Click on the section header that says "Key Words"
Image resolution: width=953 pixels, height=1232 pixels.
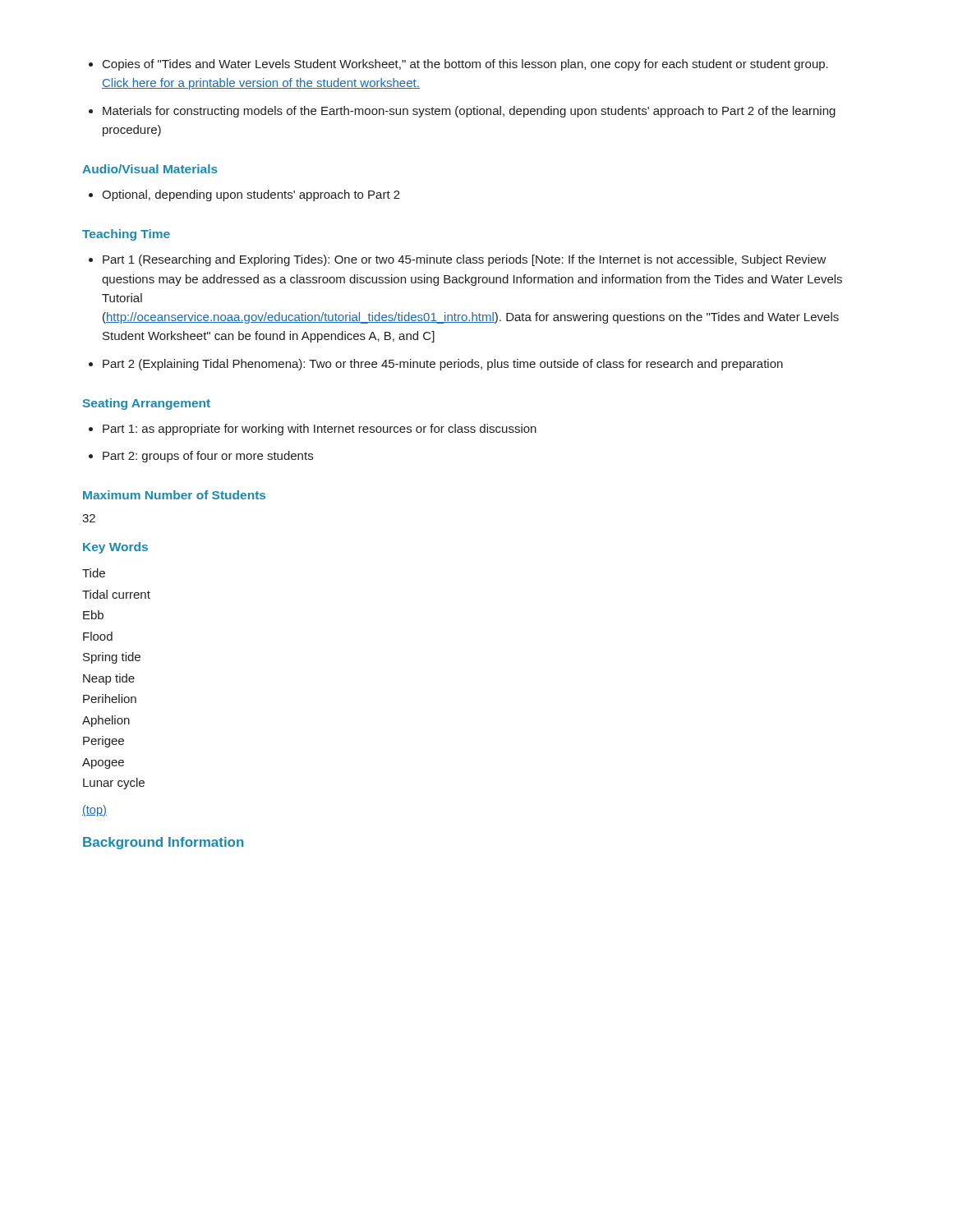pyautogui.click(x=115, y=547)
